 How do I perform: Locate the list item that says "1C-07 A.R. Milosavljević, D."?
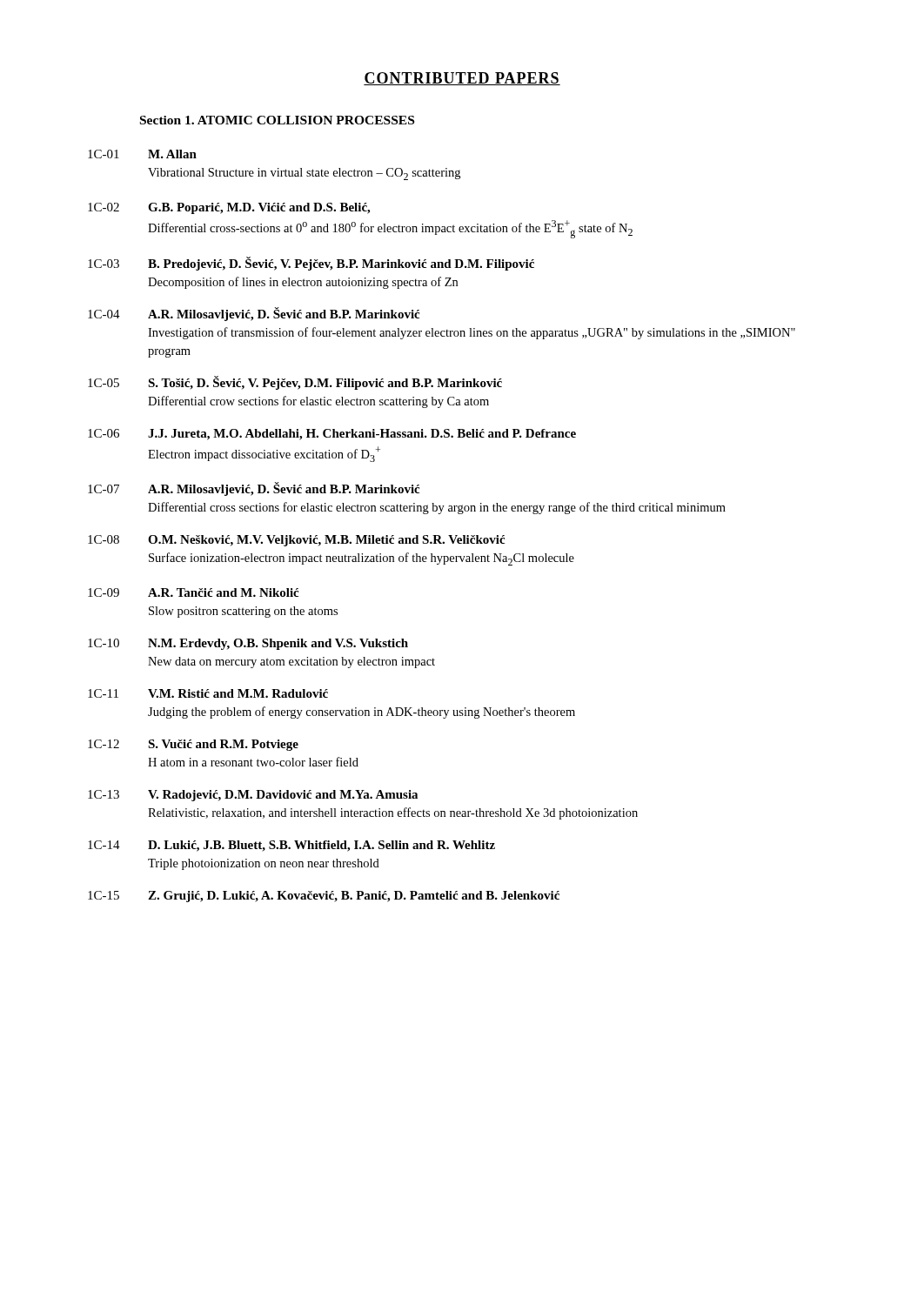[x=462, y=499]
